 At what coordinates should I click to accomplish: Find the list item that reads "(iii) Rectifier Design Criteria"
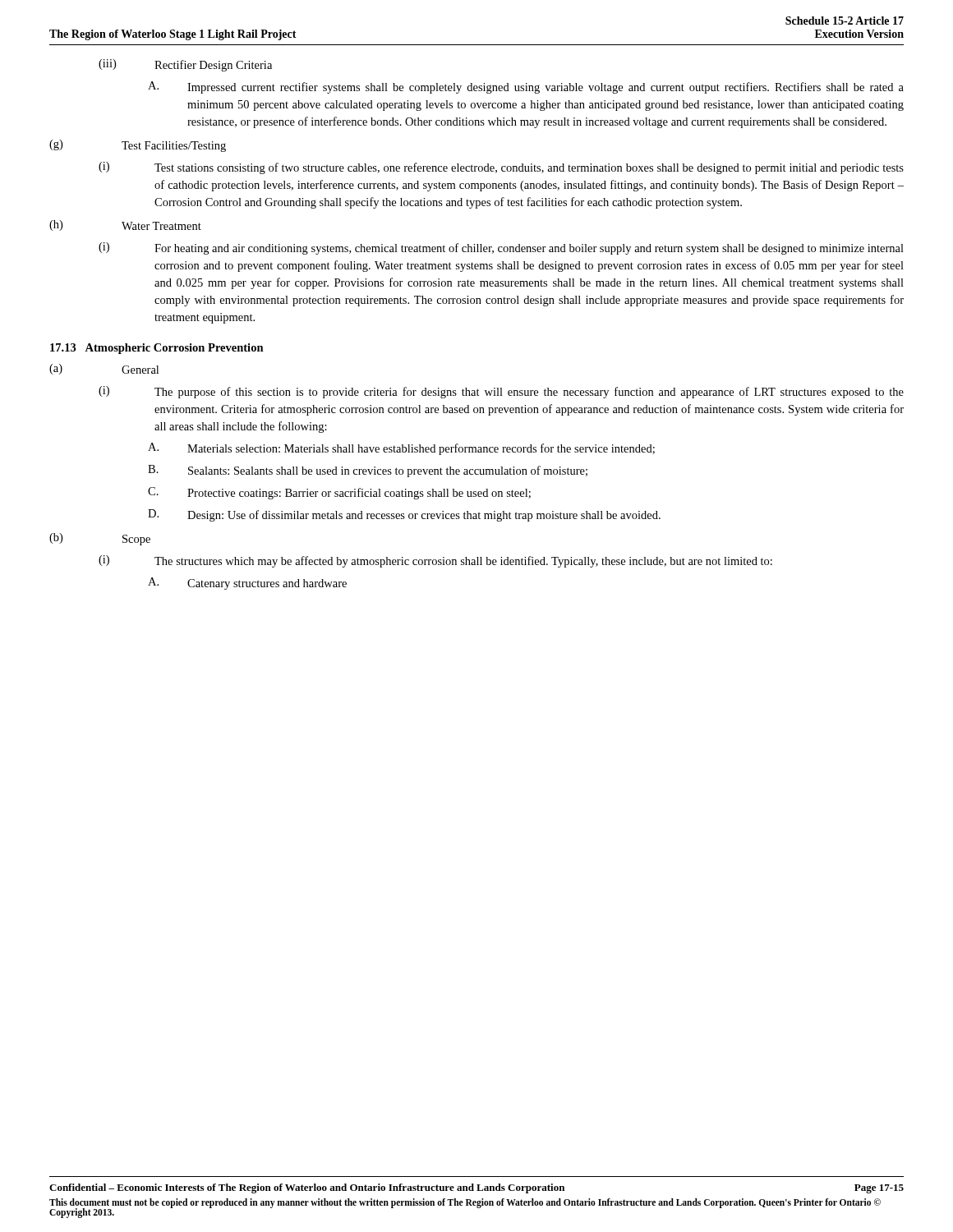point(185,65)
